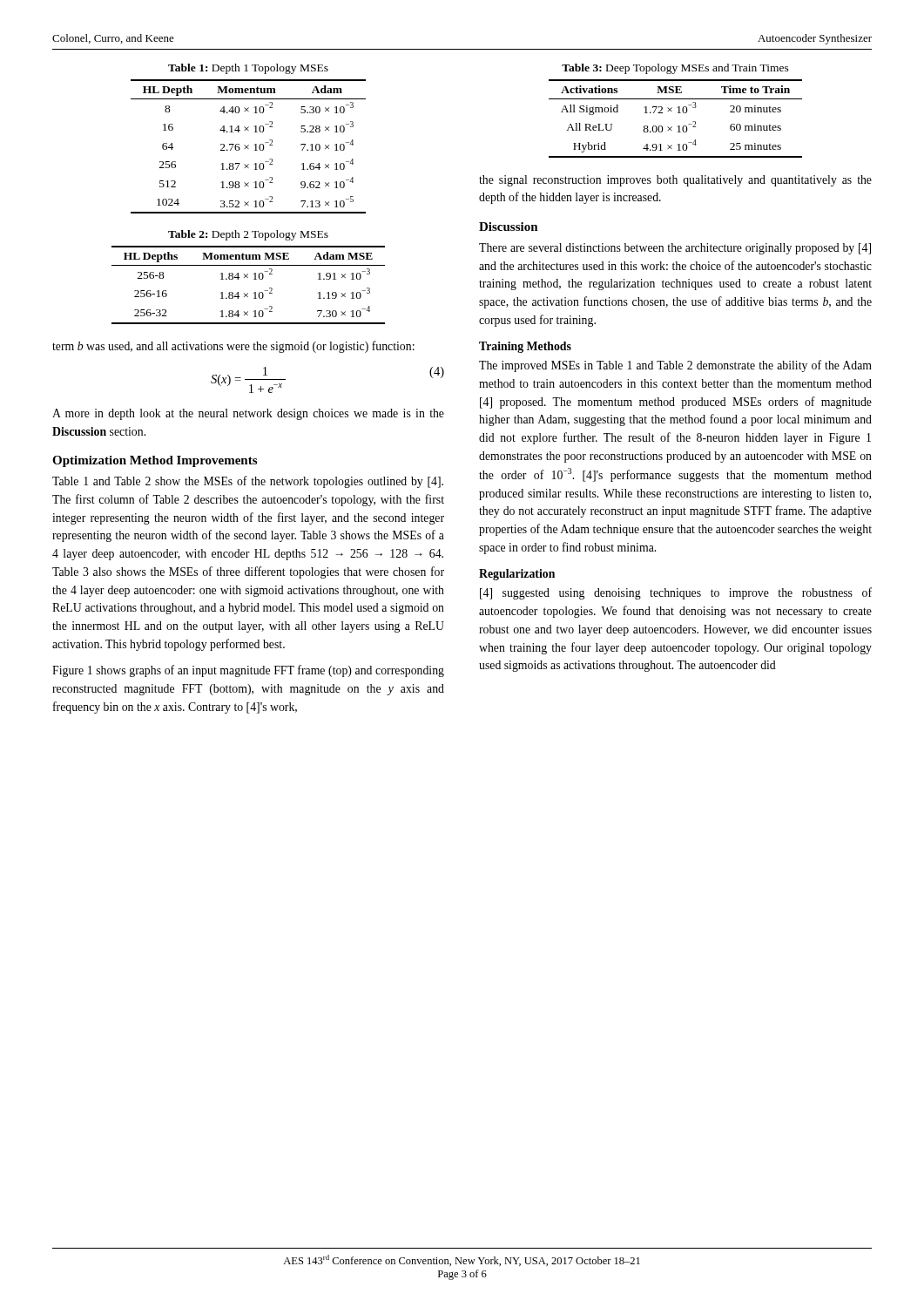This screenshot has height=1307, width=924.
Task: Navigate to the text block starting "Figure 1 shows graphs"
Action: [248, 689]
